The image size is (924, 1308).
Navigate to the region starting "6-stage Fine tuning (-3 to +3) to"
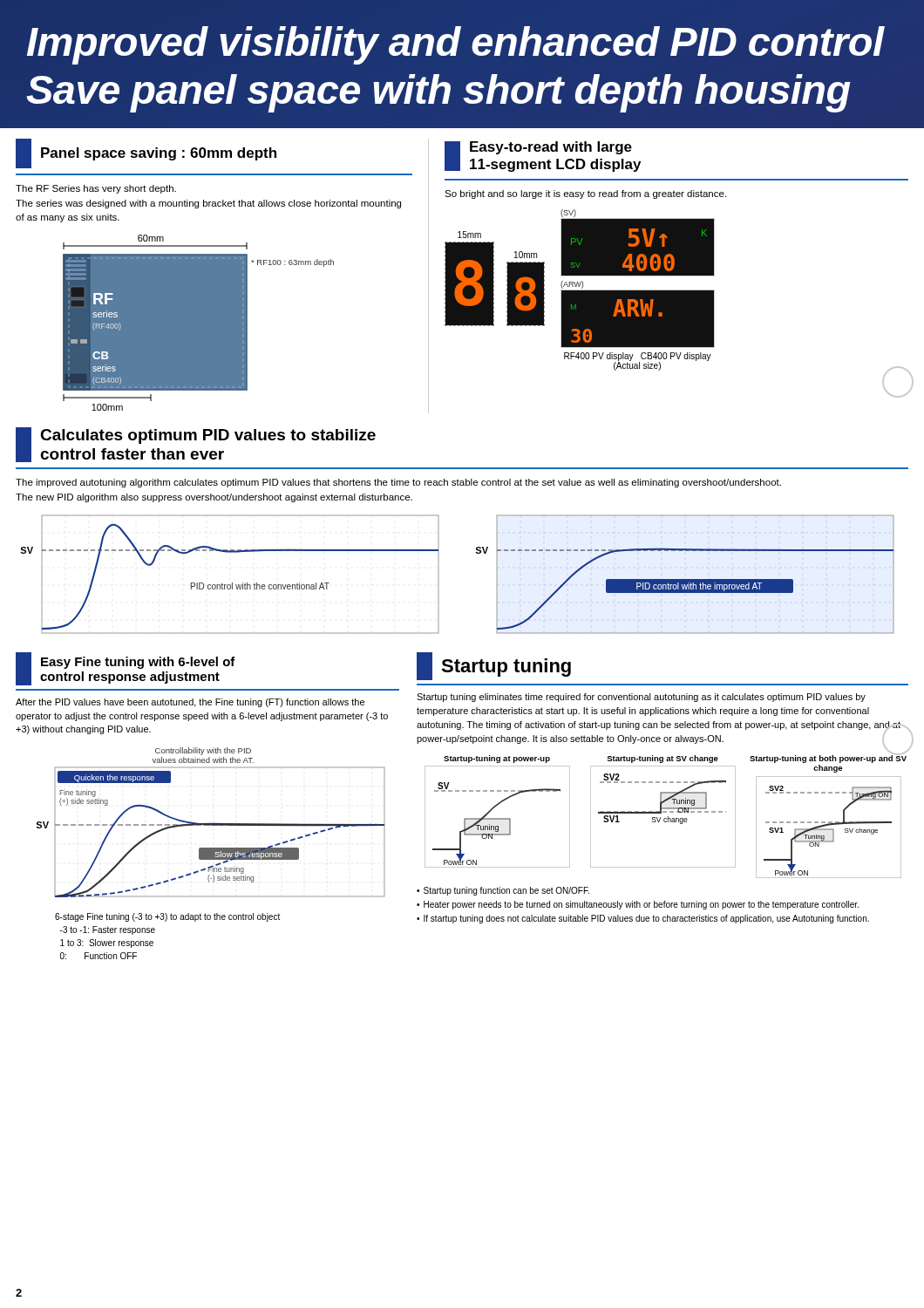click(167, 917)
